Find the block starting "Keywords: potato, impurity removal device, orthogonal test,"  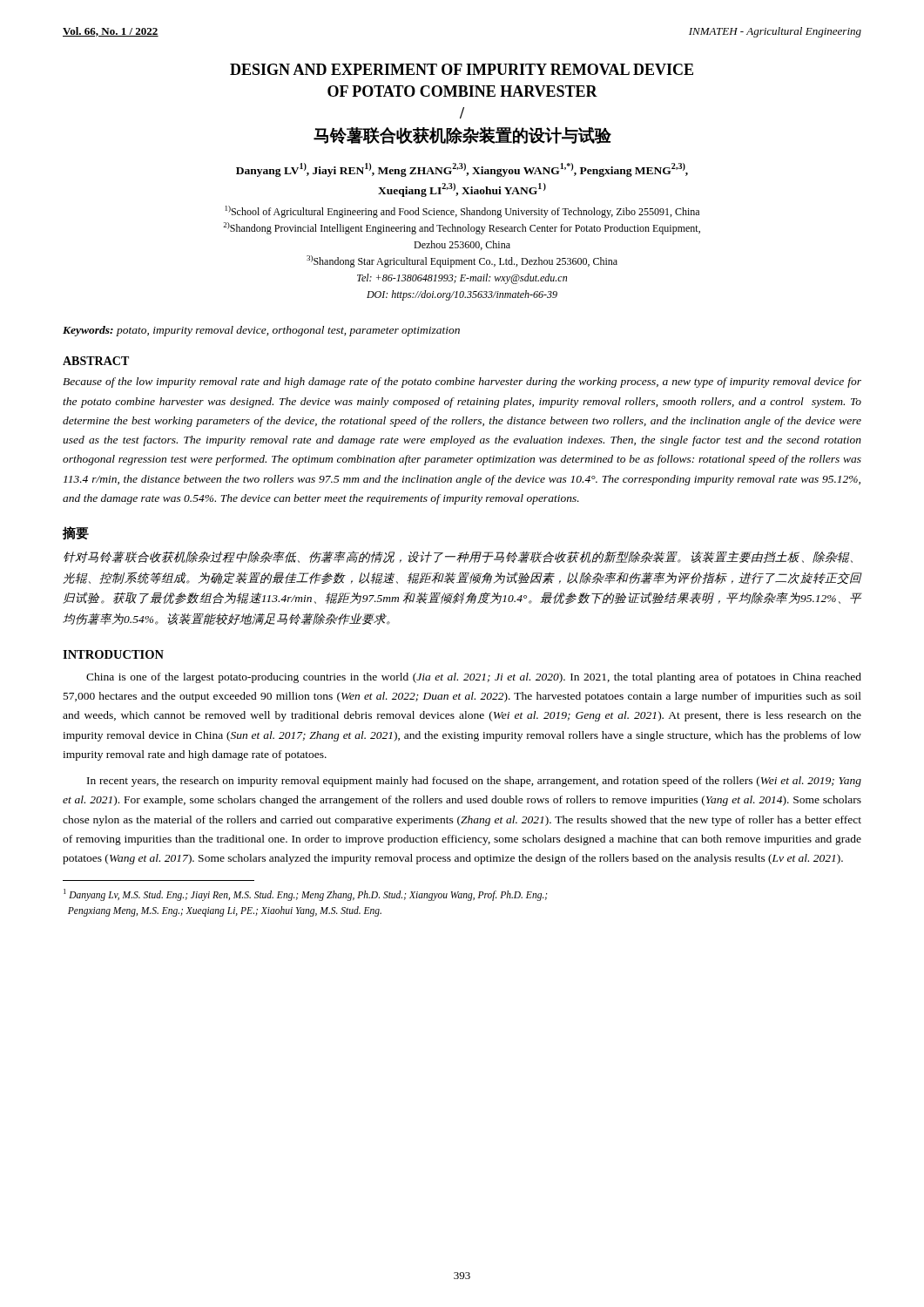(262, 330)
